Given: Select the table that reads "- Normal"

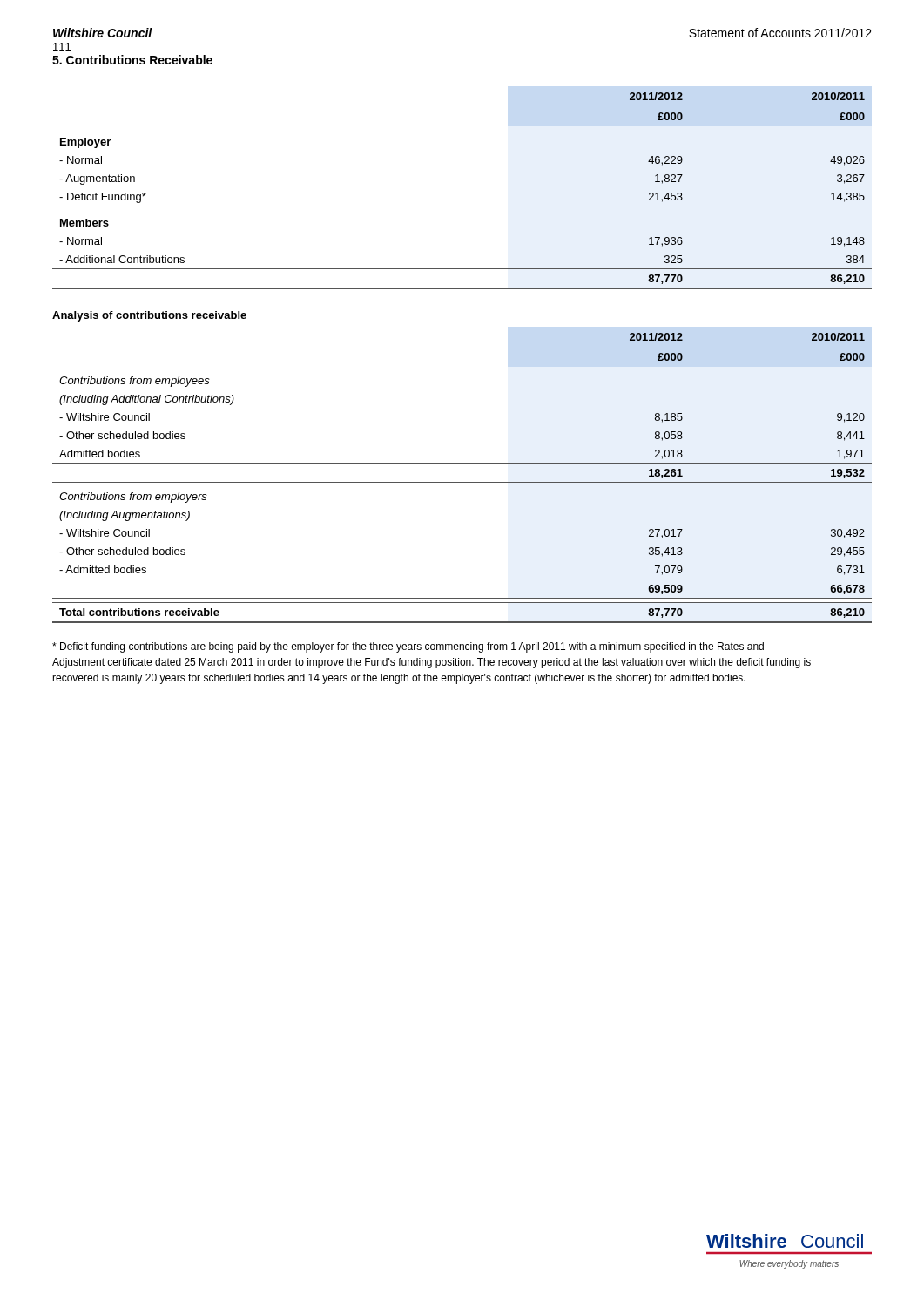Looking at the screenshot, I should tap(462, 188).
